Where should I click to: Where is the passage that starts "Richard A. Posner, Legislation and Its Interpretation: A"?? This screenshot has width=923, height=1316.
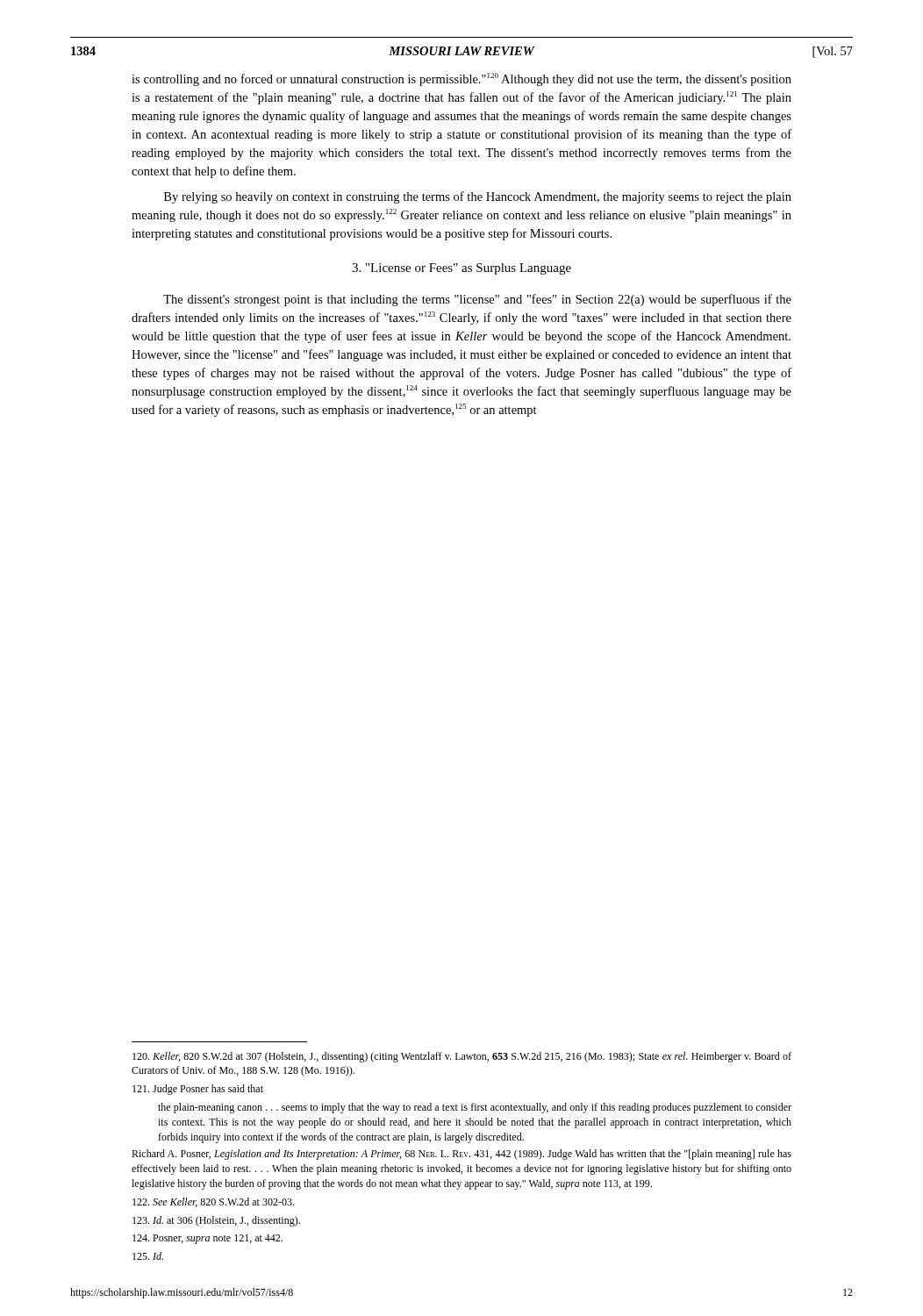pyautogui.click(x=462, y=1169)
